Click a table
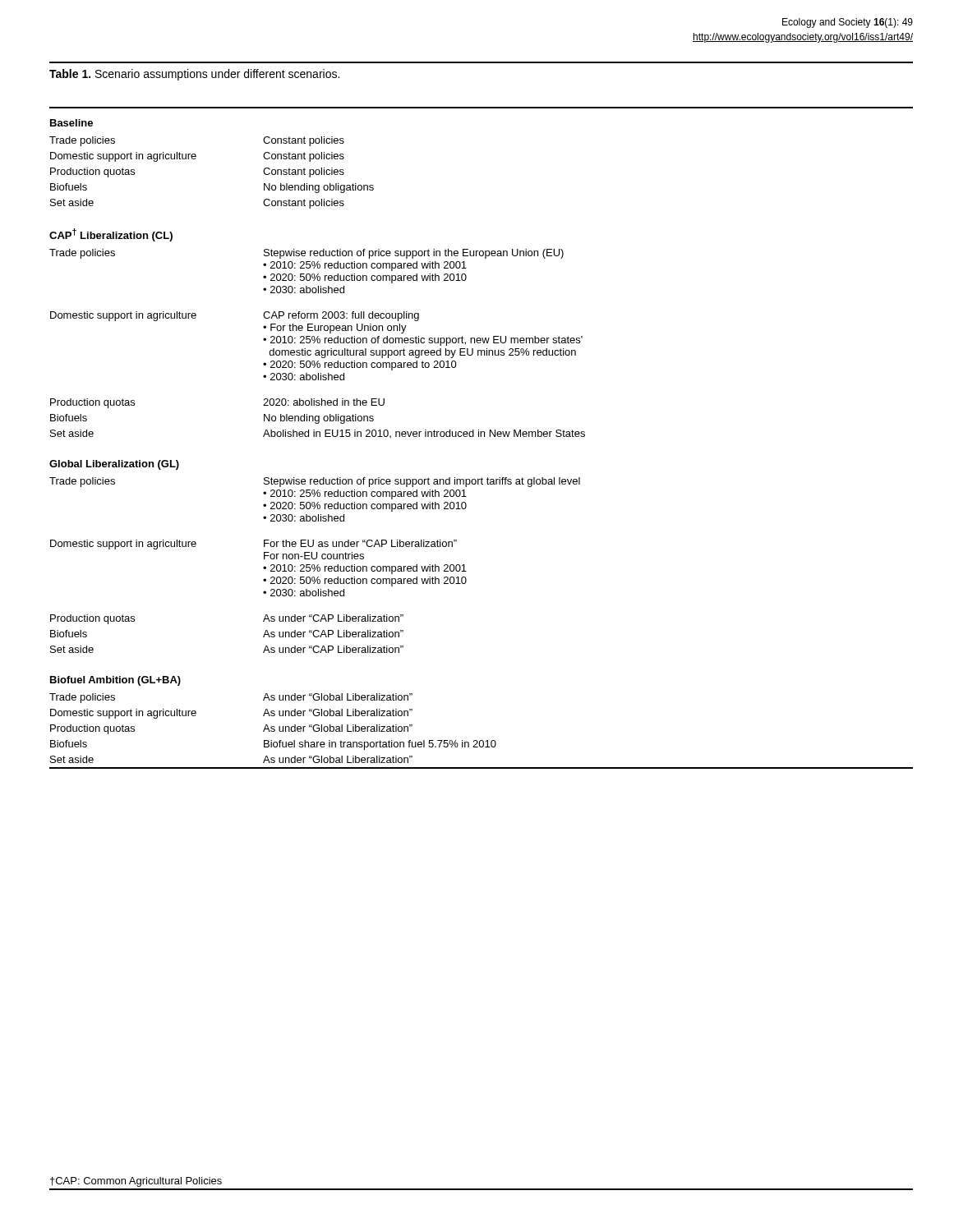The height and width of the screenshot is (1232, 954). (481, 637)
